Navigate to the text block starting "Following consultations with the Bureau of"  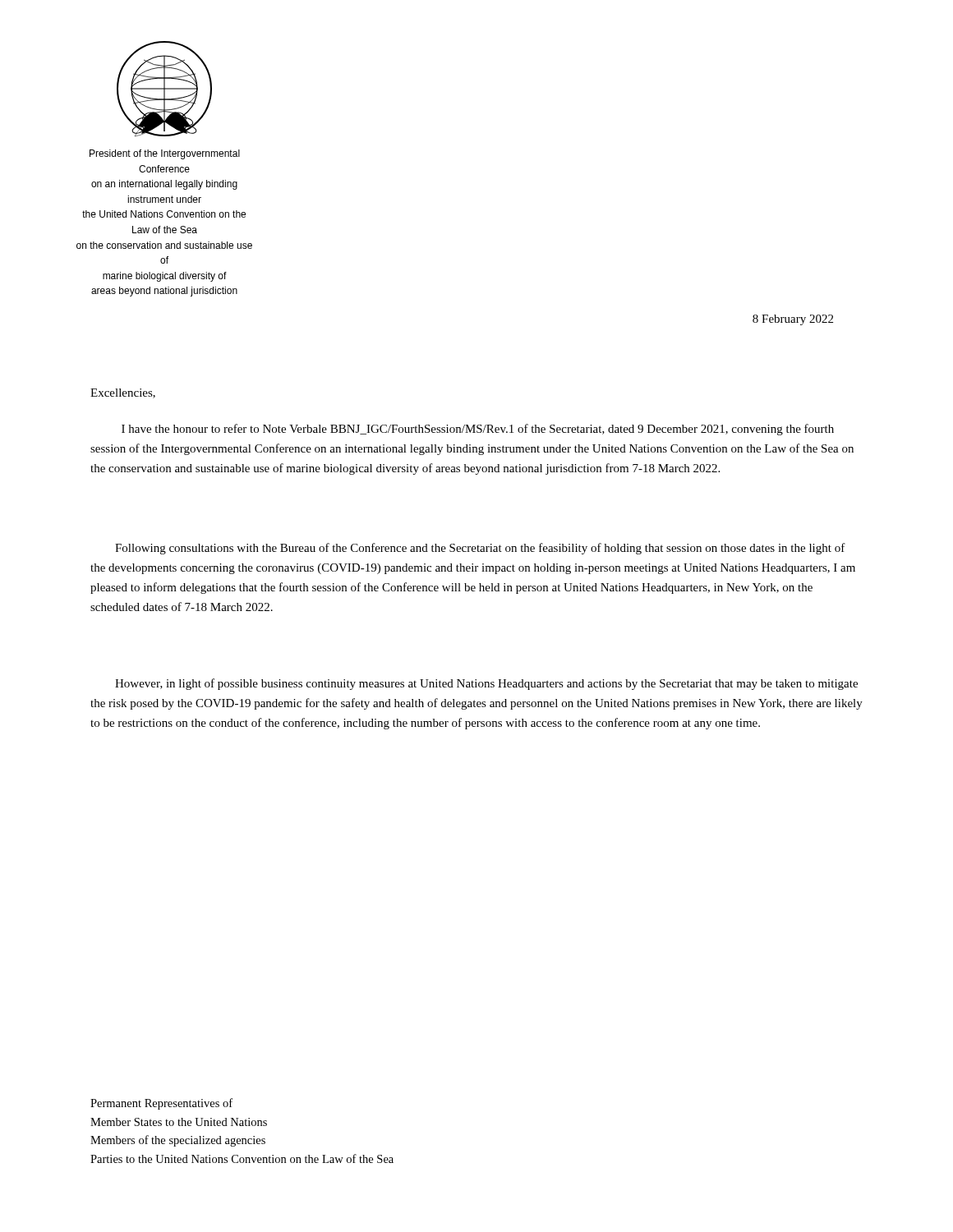click(x=473, y=577)
